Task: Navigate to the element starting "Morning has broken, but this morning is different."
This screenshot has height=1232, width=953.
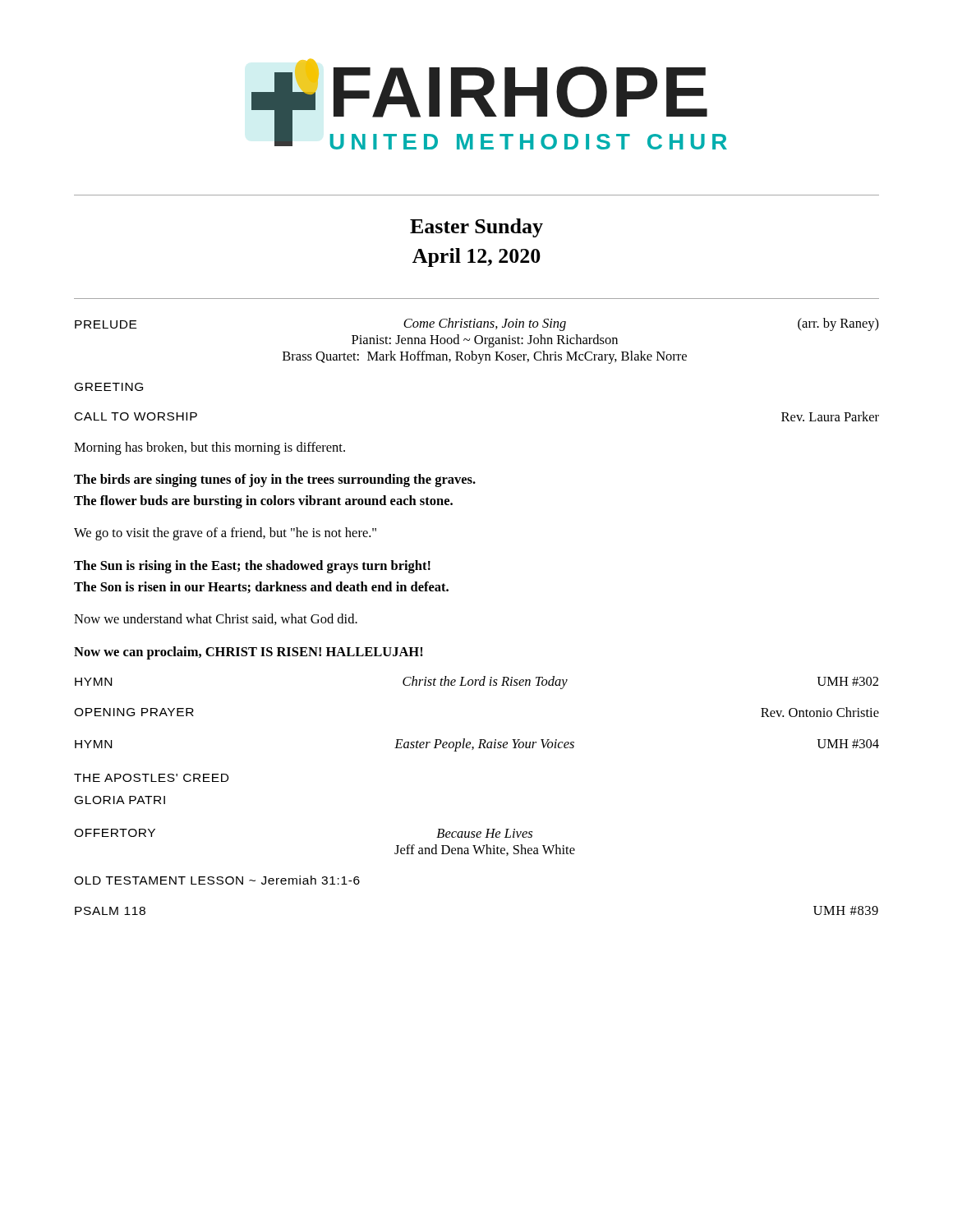Action: click(210, 447)
